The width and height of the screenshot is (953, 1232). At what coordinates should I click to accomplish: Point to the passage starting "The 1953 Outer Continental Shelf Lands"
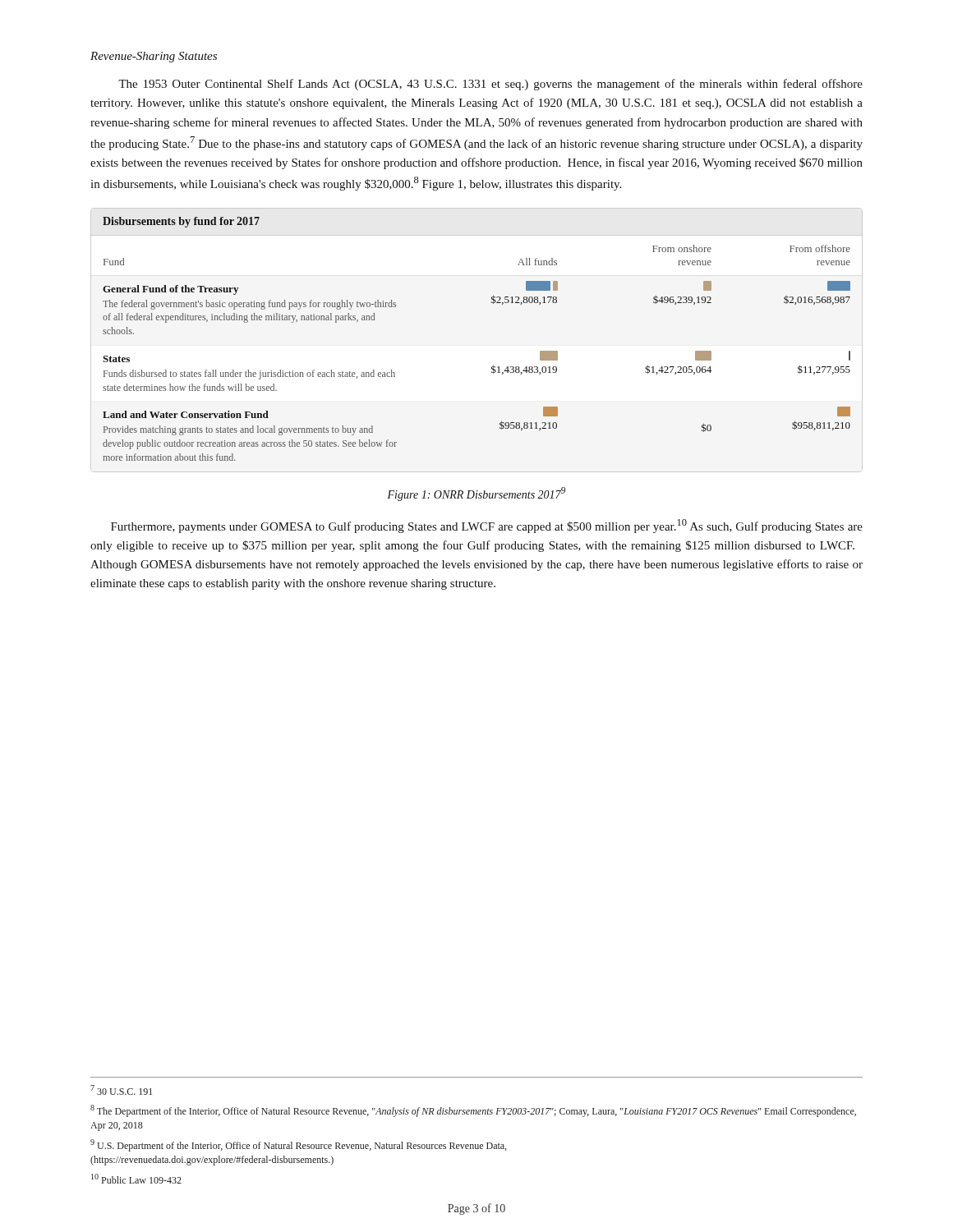[476, 134]
